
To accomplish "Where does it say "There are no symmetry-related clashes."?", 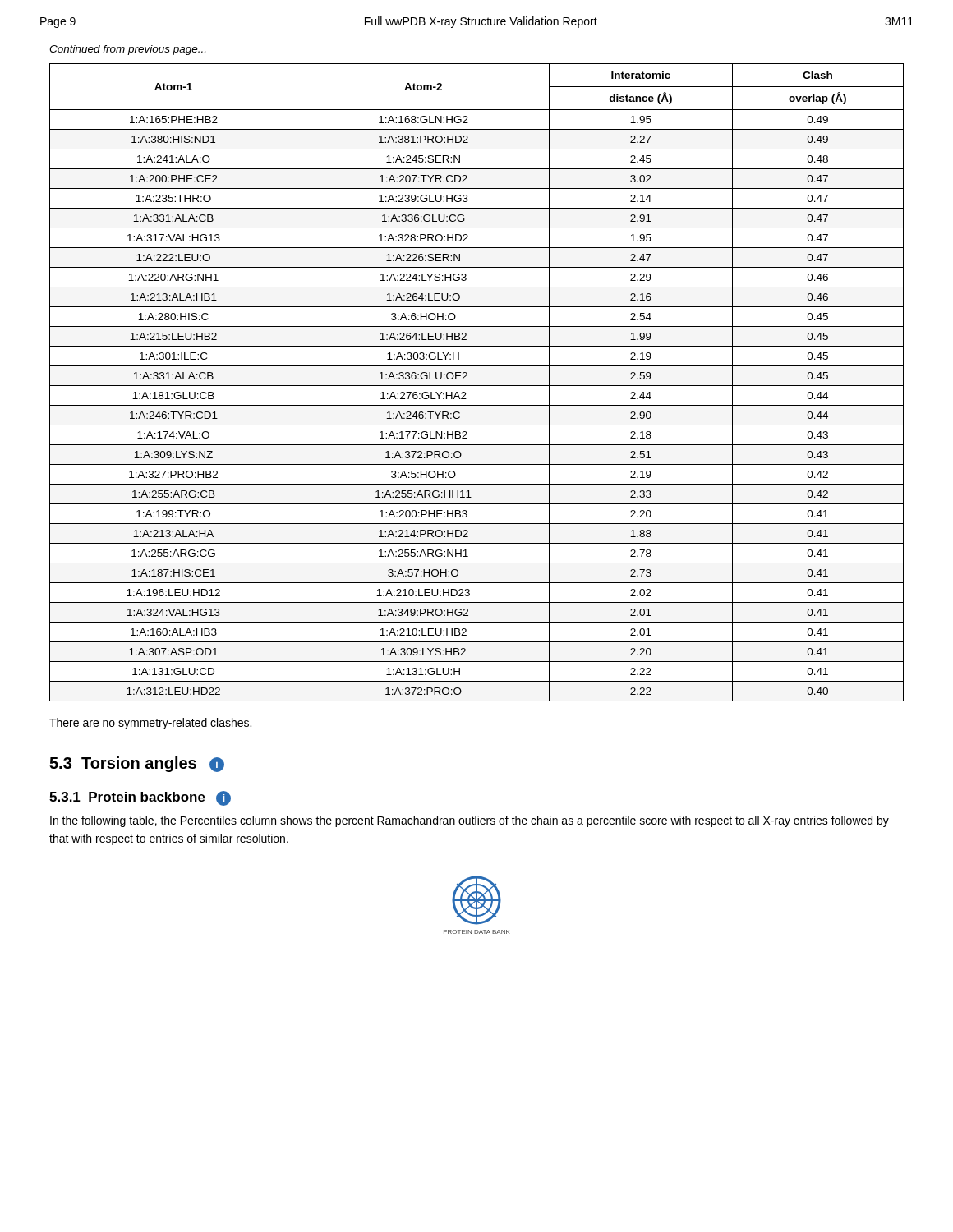I will [x=151, y=723].
